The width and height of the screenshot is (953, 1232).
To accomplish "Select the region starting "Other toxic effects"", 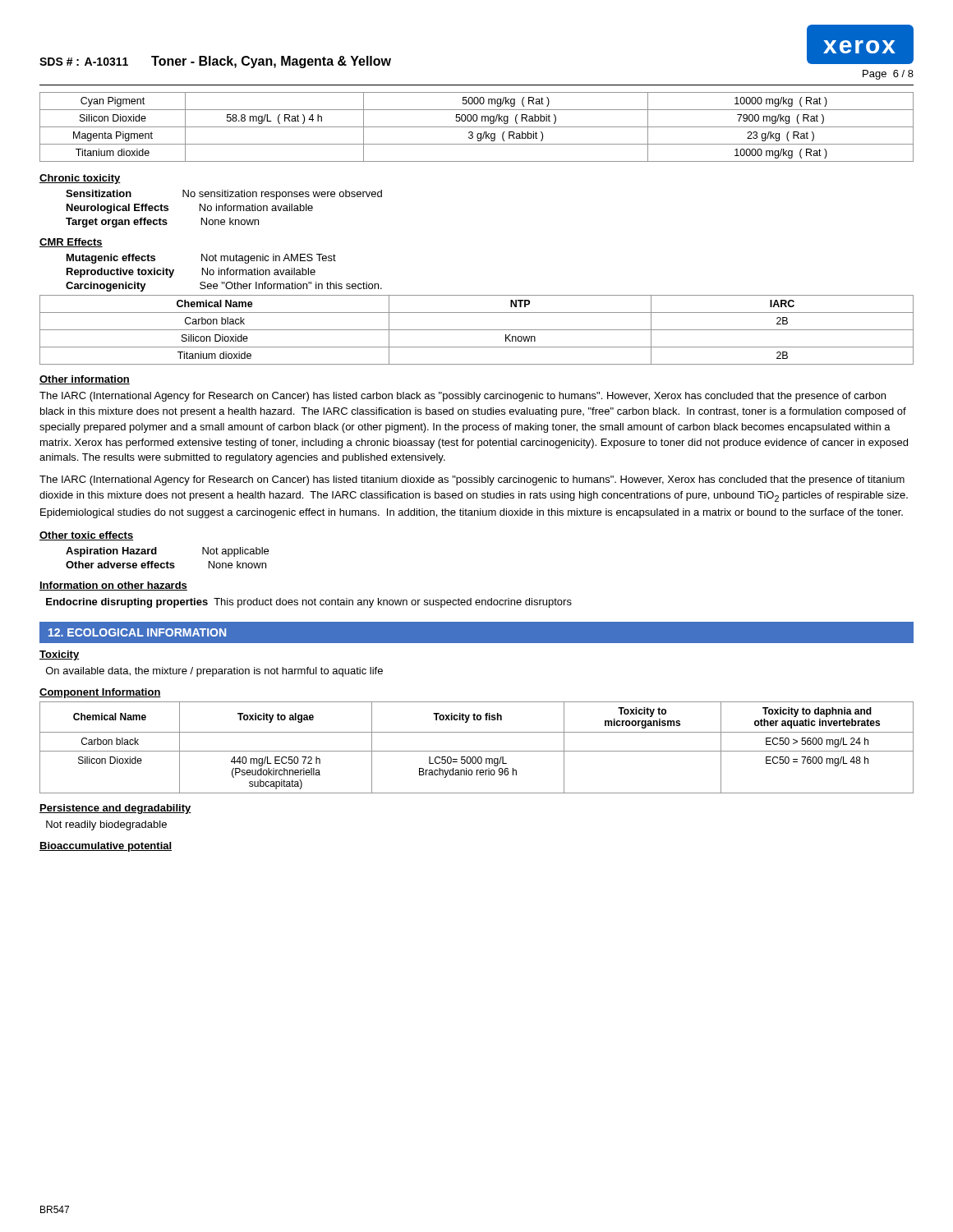I will click(86, 535).
